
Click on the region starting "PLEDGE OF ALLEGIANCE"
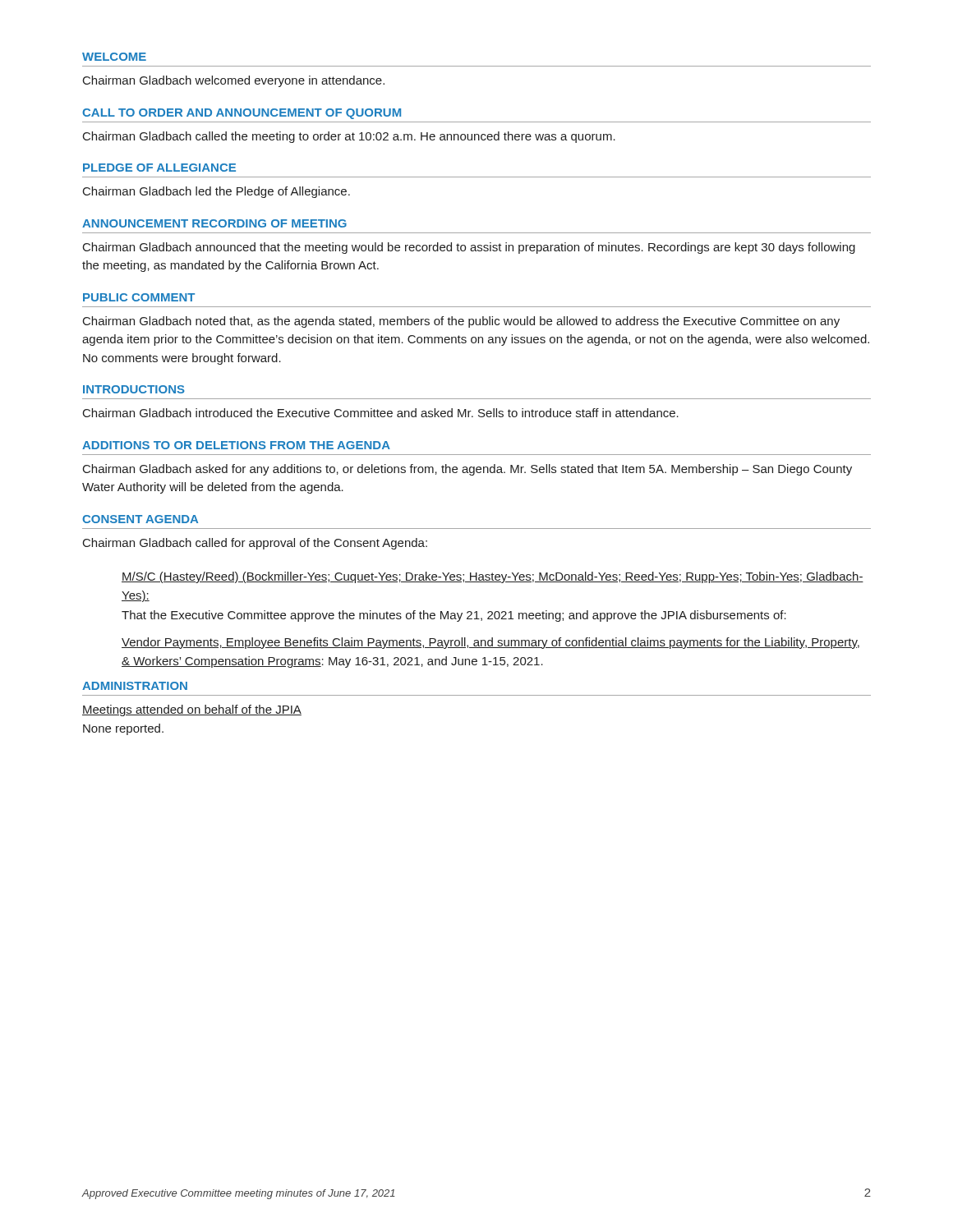tap(159, 167)
